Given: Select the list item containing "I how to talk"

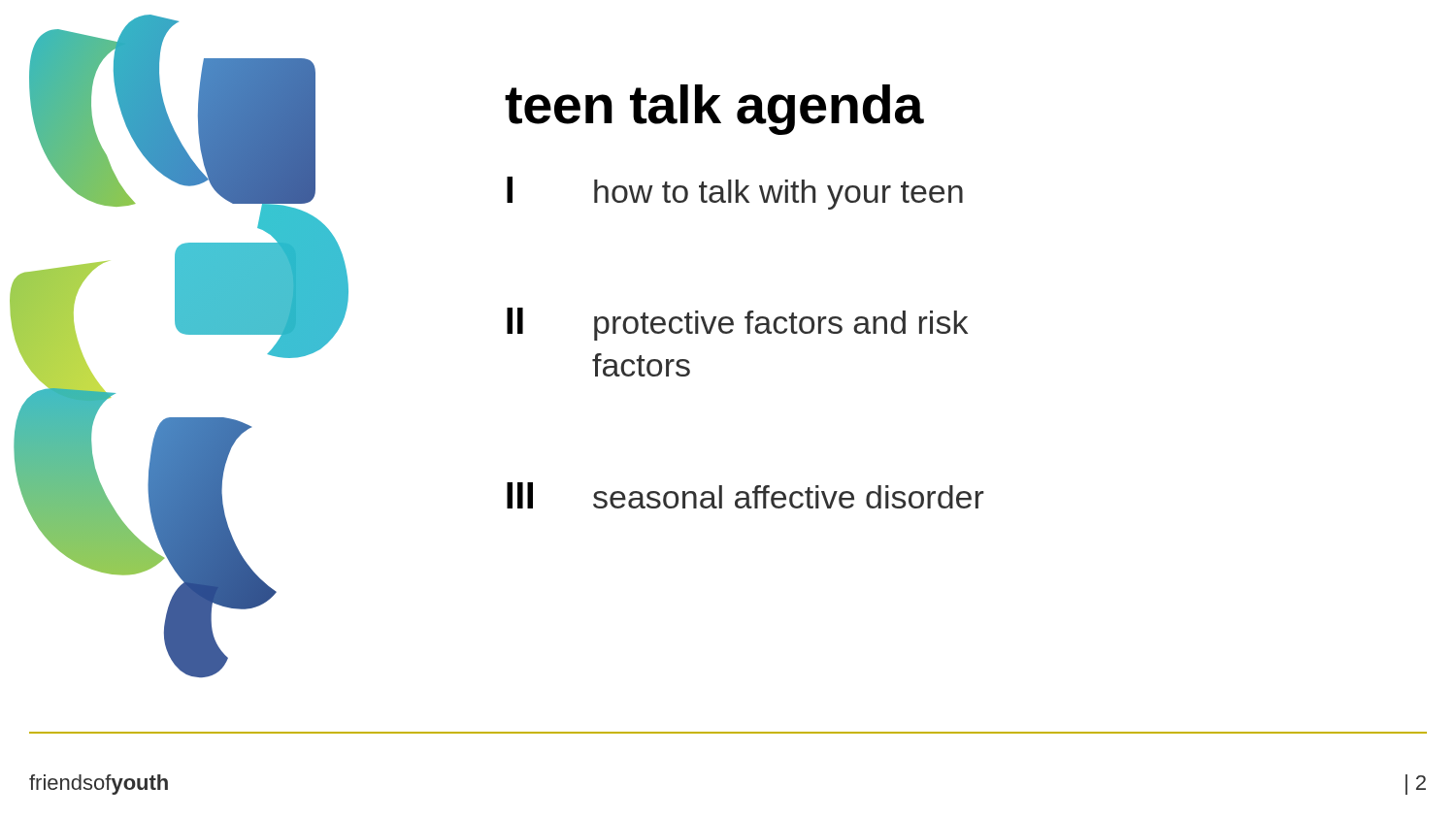Looking at the screenshot, I should (735, 191).
